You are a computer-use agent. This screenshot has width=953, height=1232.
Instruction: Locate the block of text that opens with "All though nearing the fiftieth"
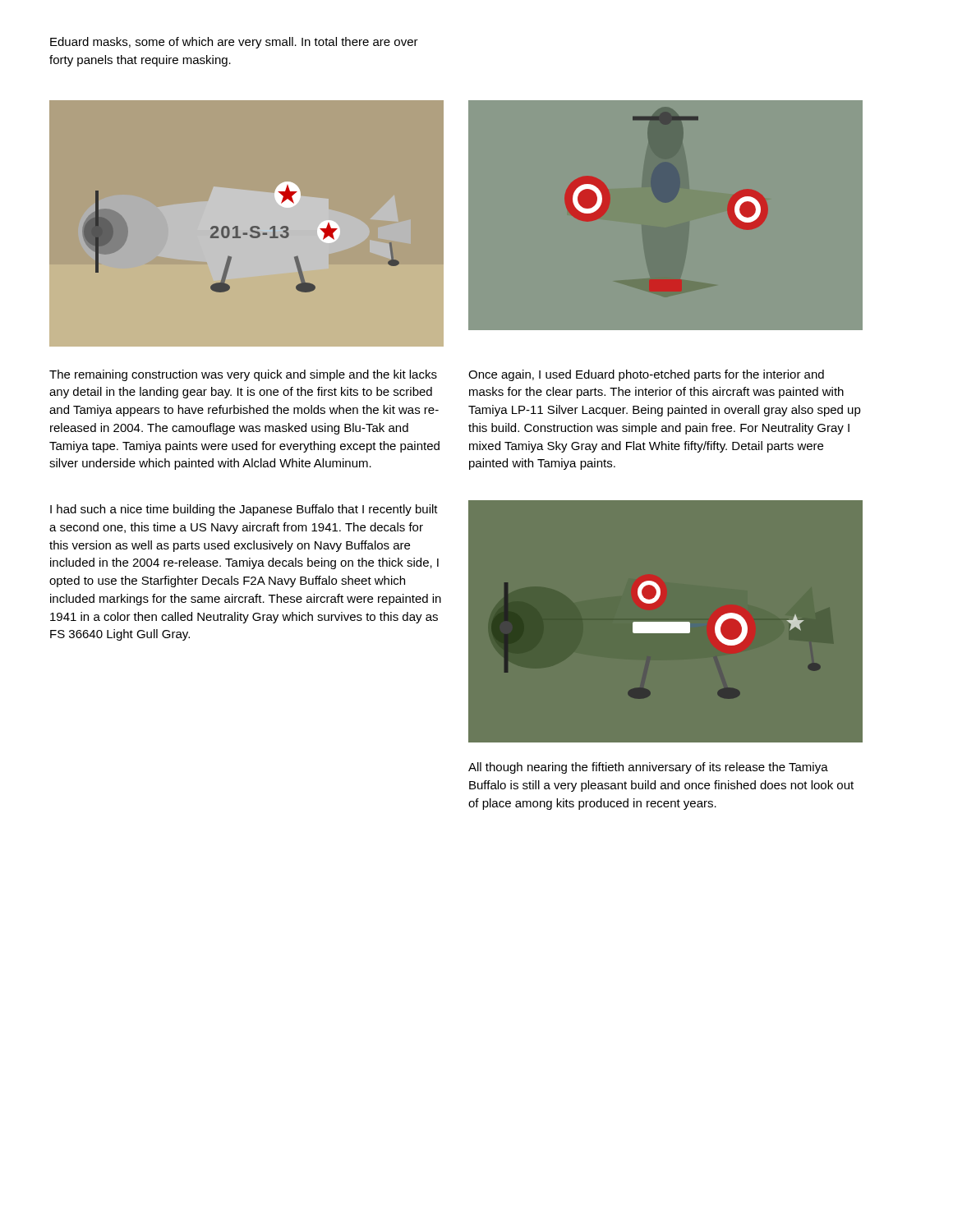point(665,785)
